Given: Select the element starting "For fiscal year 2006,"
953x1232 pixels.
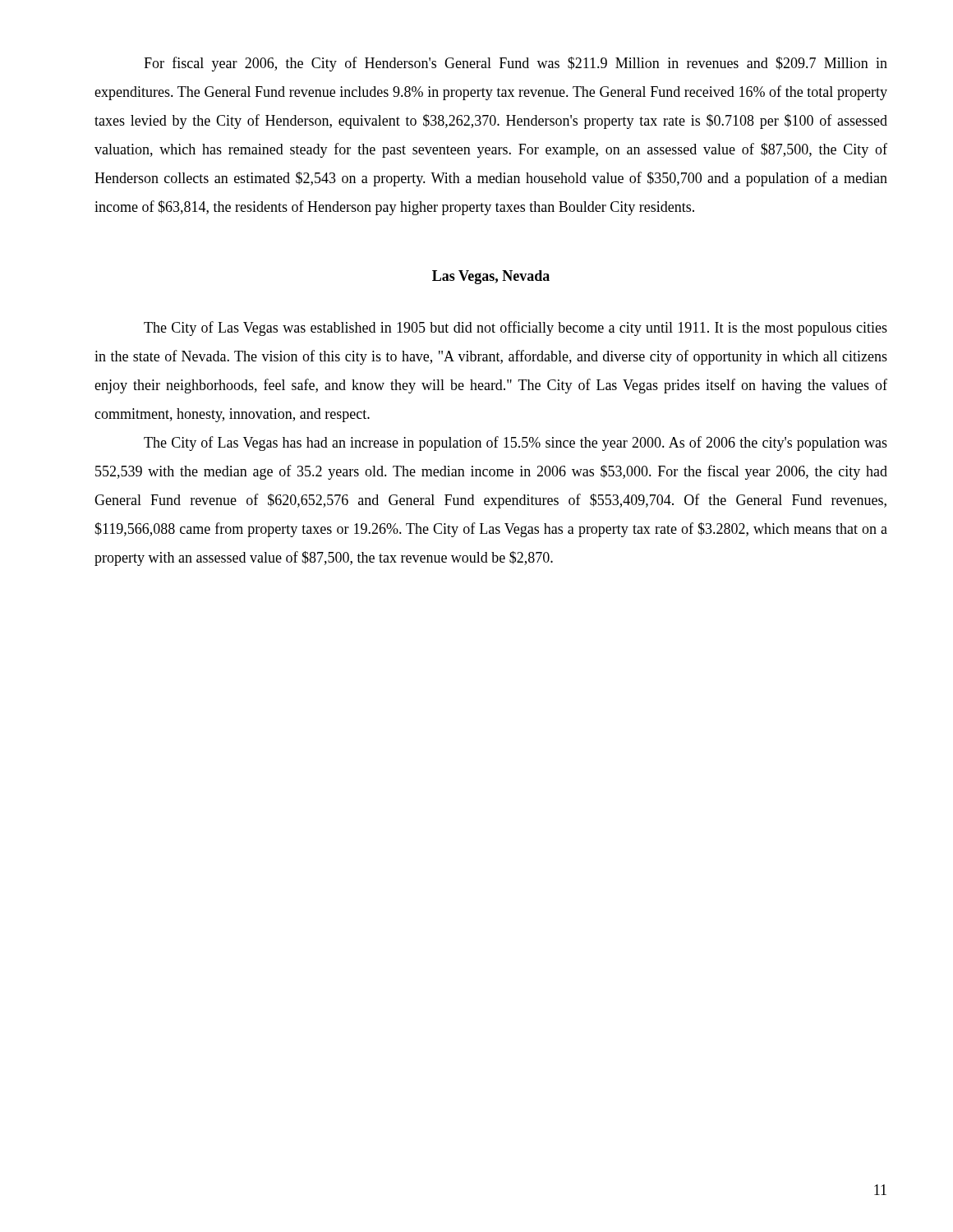Looking at the screenshot, I should pos(491,136).
